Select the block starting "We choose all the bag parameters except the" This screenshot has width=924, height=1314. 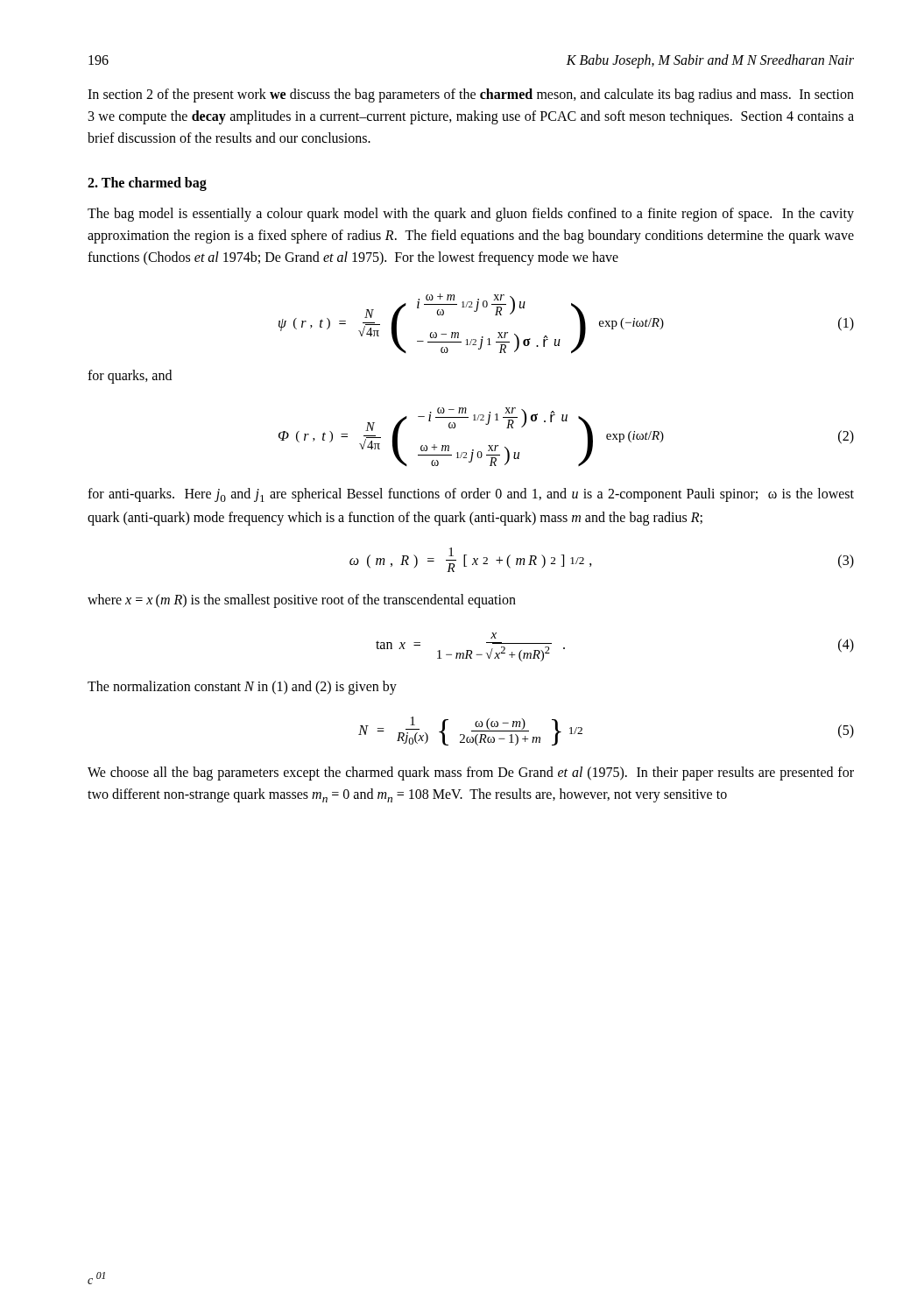471,785
